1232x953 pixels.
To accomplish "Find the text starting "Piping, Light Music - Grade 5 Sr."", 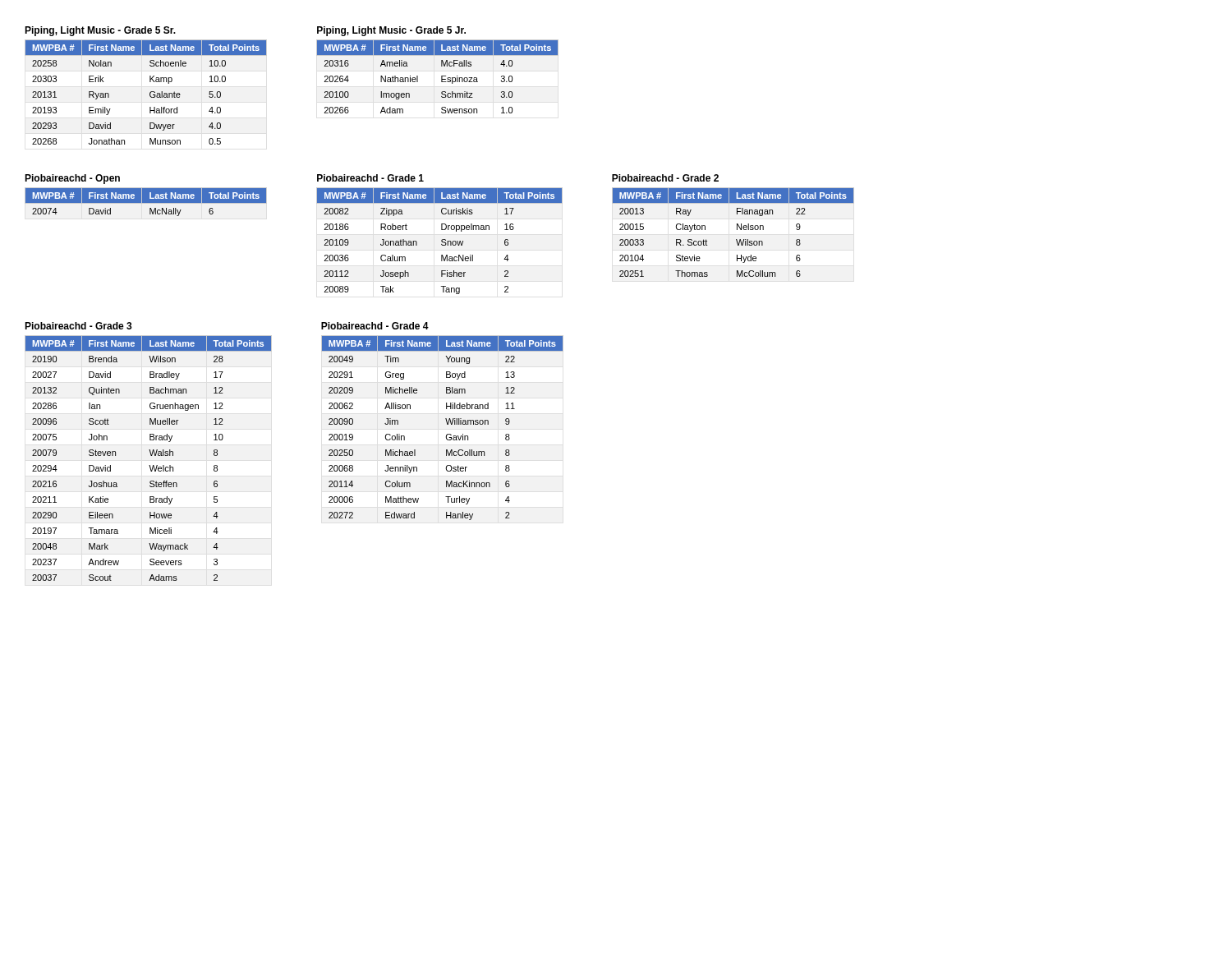I will pyautogui.click(x=100, y=30).
